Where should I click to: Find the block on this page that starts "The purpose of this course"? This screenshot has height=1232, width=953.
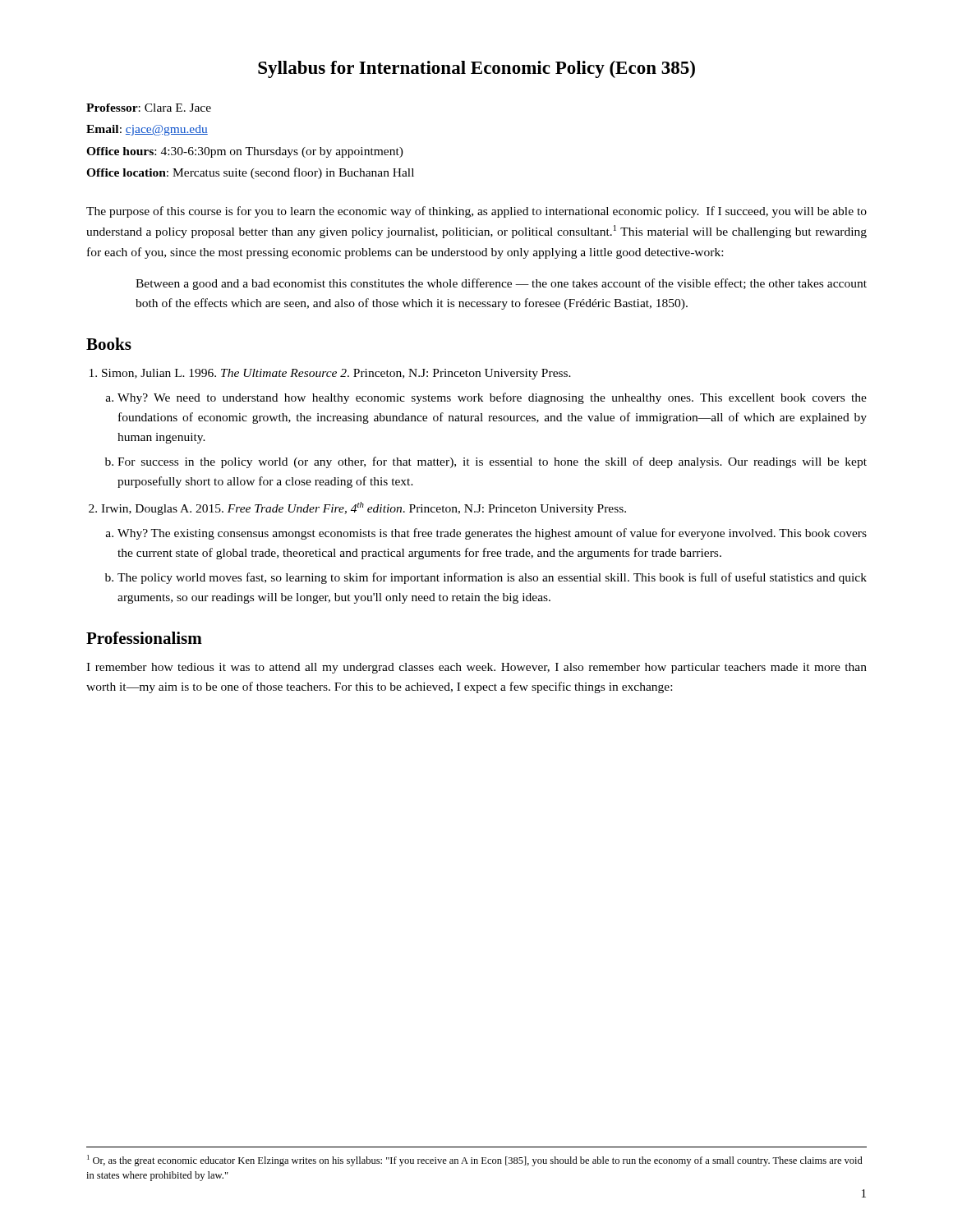[476, 231]
